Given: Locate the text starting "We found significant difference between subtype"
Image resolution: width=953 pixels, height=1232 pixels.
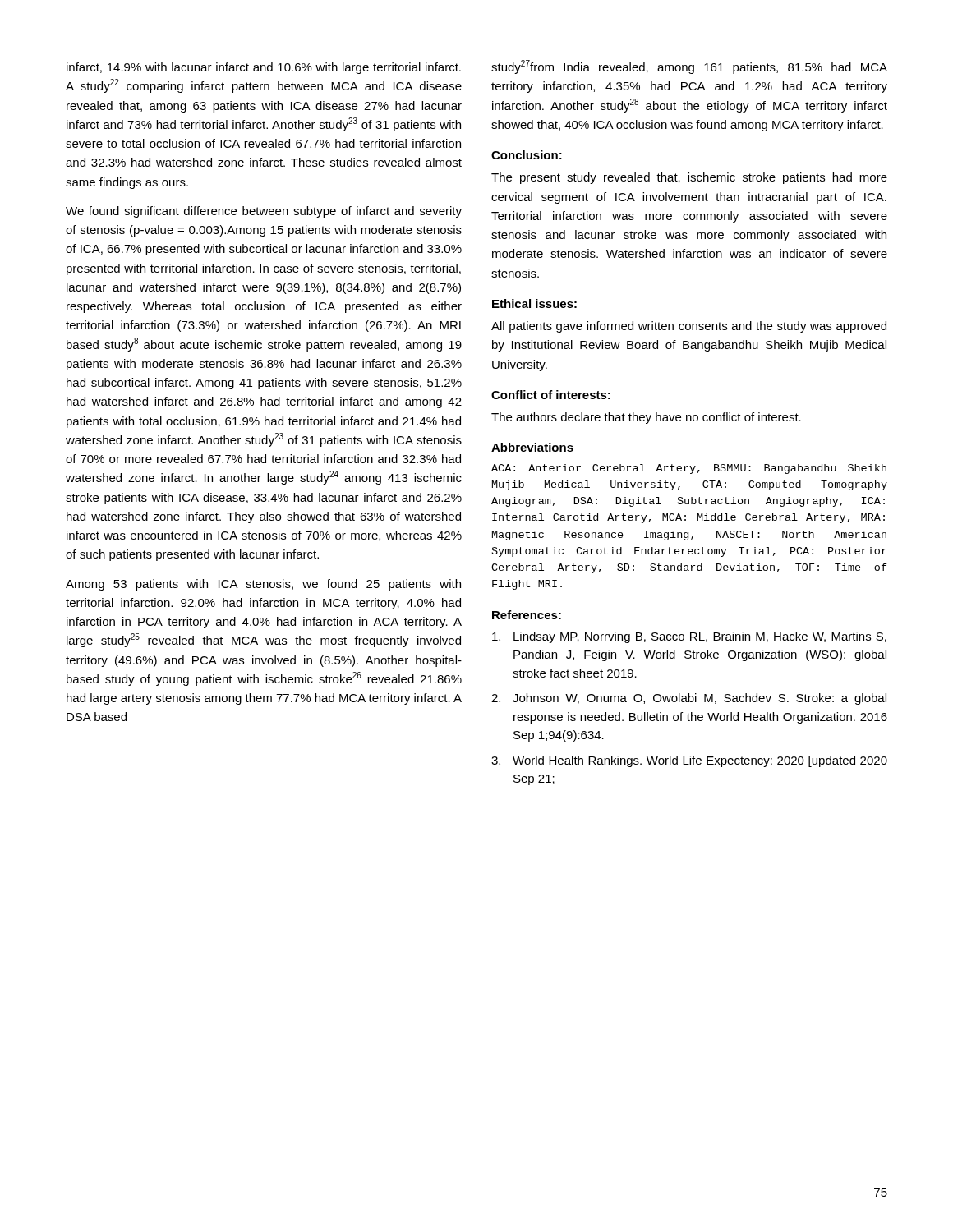Looking at the screenshot, I should 264,382.
